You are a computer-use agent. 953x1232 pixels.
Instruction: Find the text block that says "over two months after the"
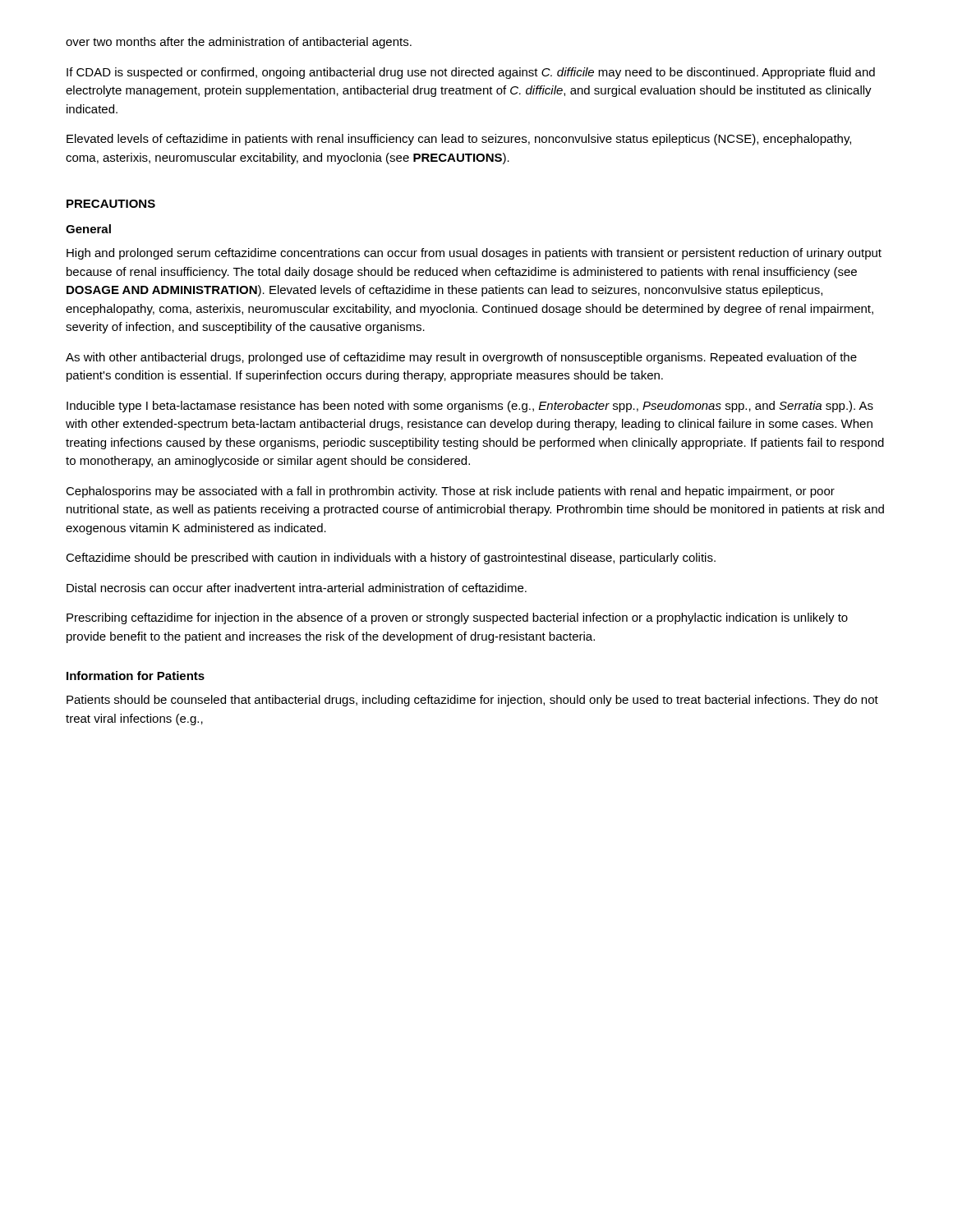tap(239, 43)
